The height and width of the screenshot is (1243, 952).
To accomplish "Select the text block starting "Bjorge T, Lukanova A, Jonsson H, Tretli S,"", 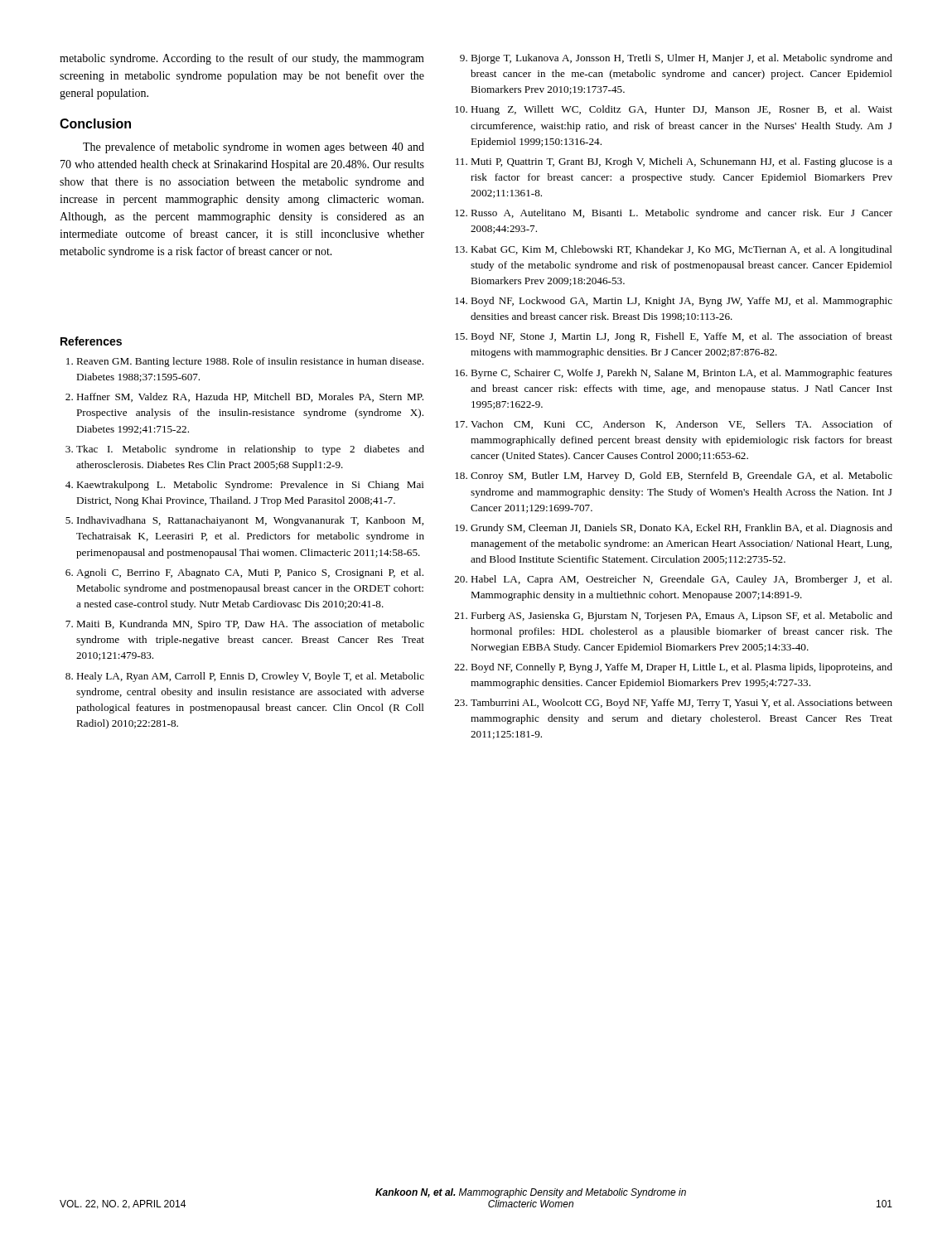I will point(681,73).
